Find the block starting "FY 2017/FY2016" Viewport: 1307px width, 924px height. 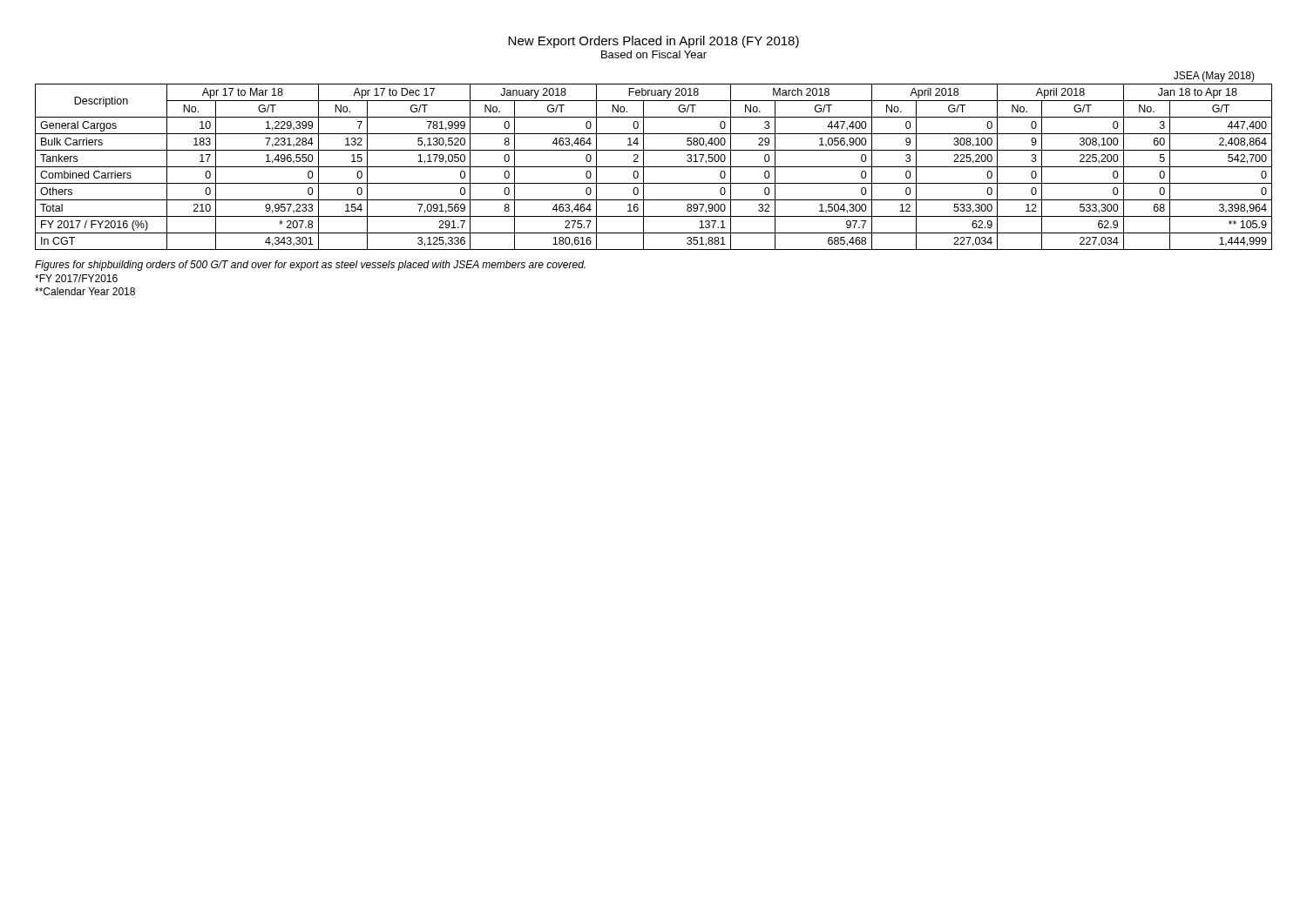[x=76, y=279]
